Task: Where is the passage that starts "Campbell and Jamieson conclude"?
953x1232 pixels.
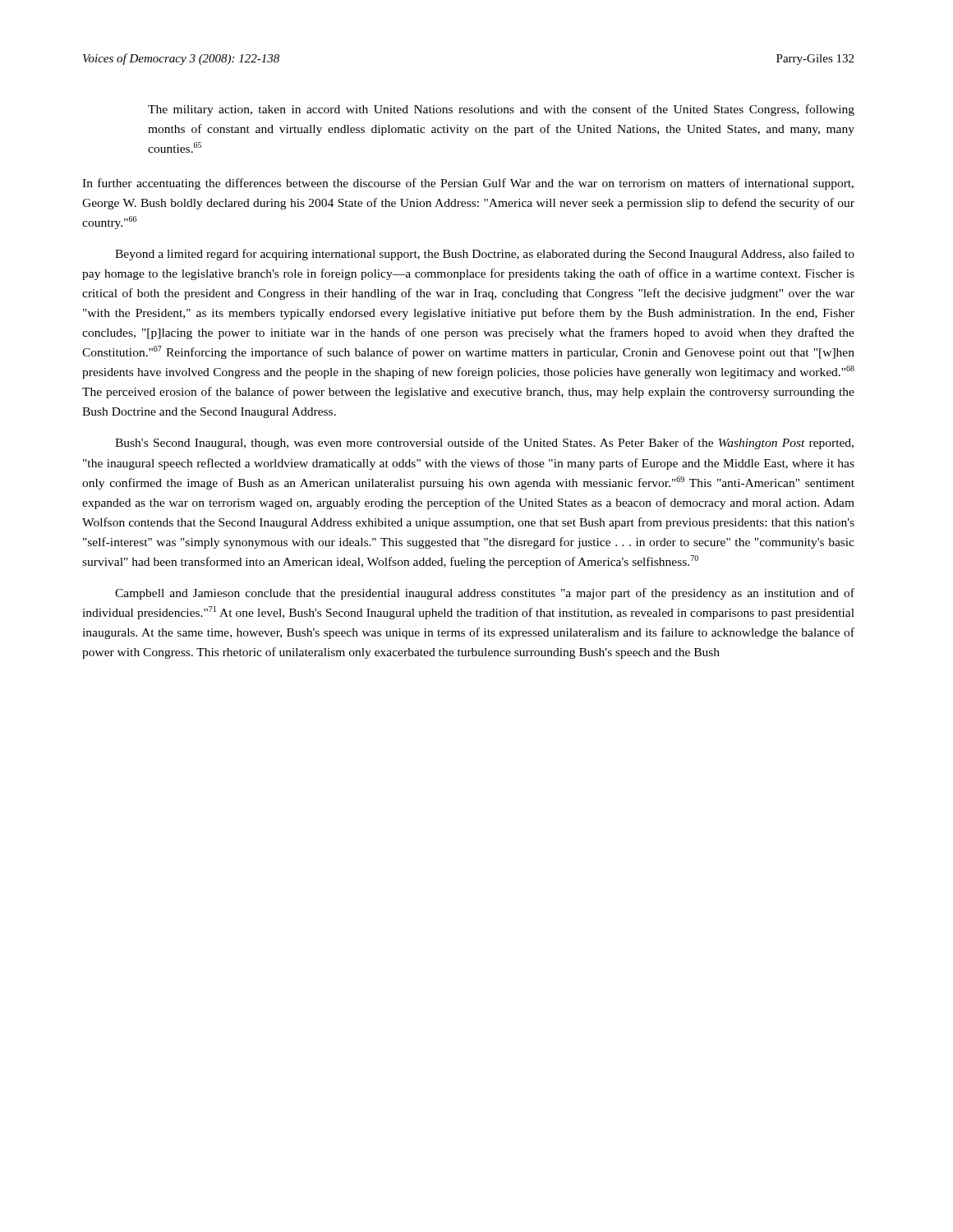Action: [468, 622]
